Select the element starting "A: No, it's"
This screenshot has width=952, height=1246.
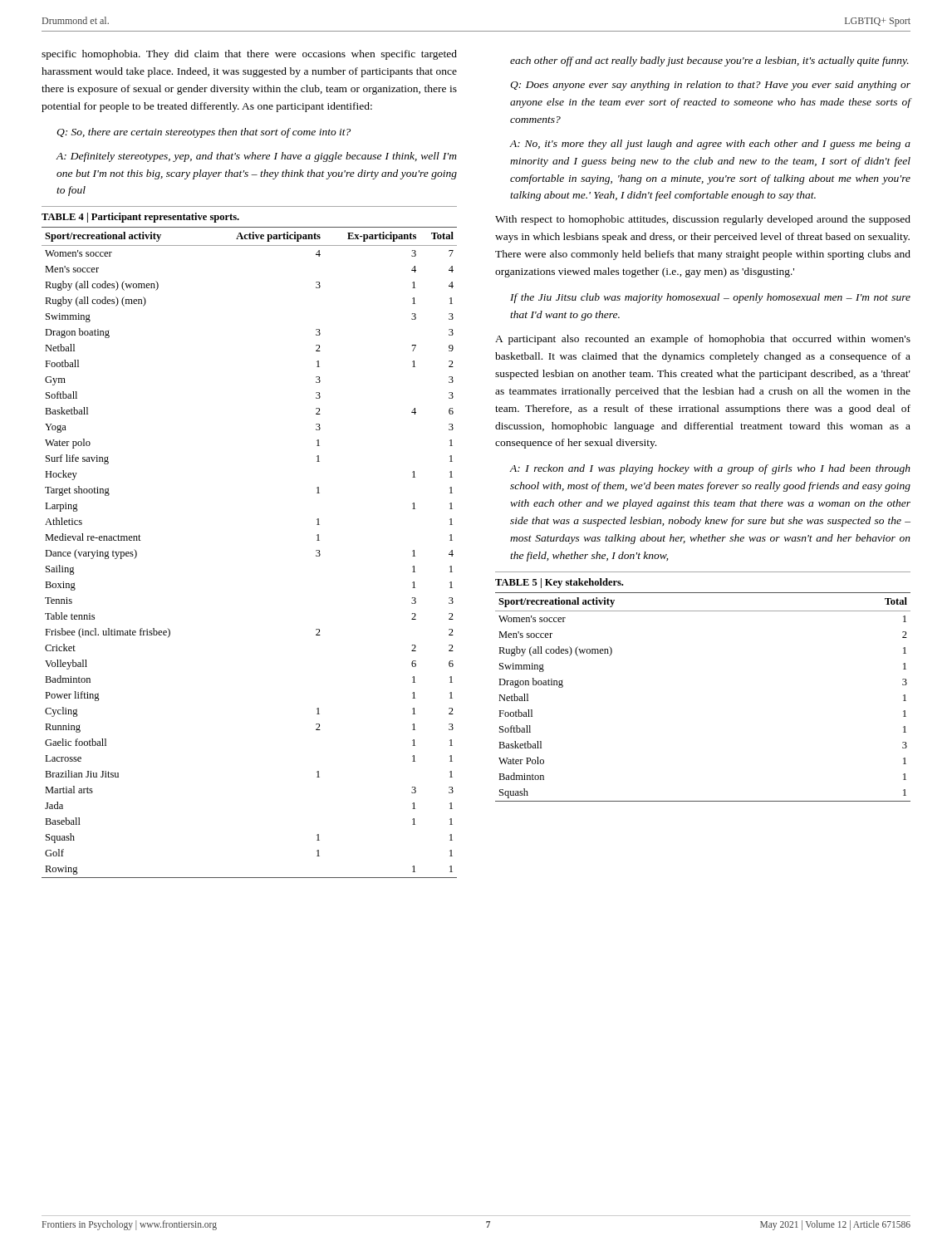710,169
